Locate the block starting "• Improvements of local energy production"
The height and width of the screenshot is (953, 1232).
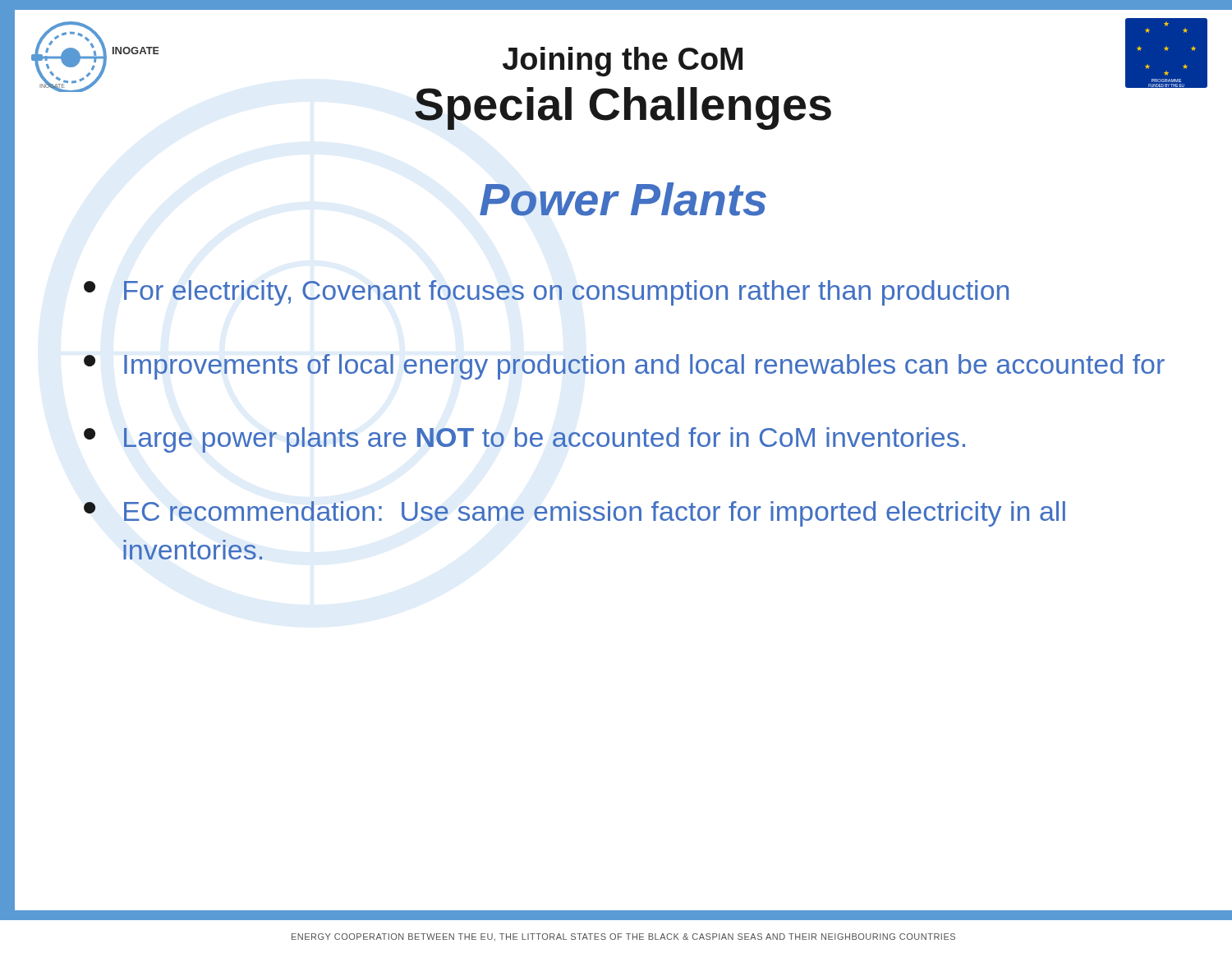coord(624,364)
